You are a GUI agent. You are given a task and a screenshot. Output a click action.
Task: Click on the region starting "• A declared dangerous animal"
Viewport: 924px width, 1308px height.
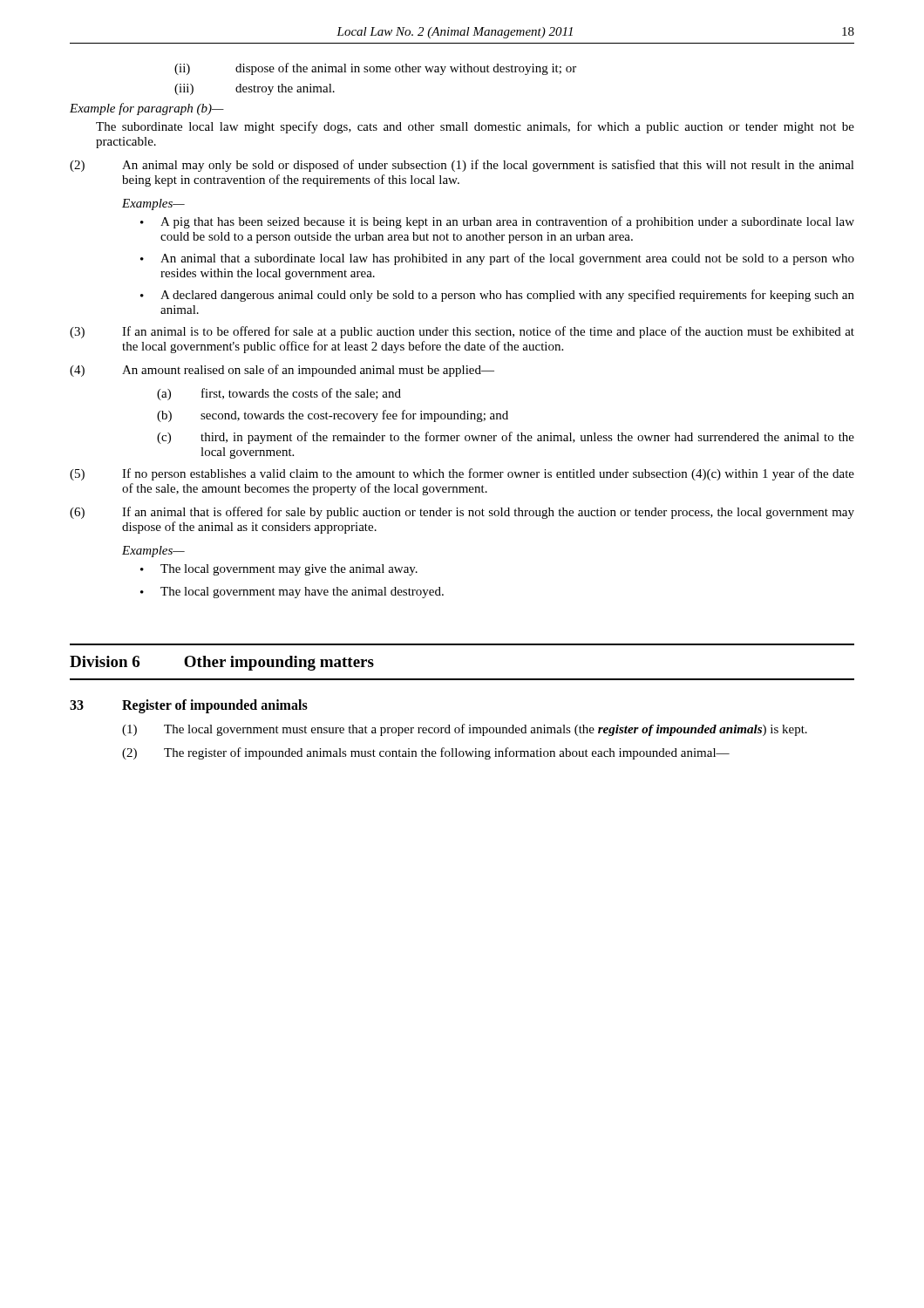click(497, 303)
